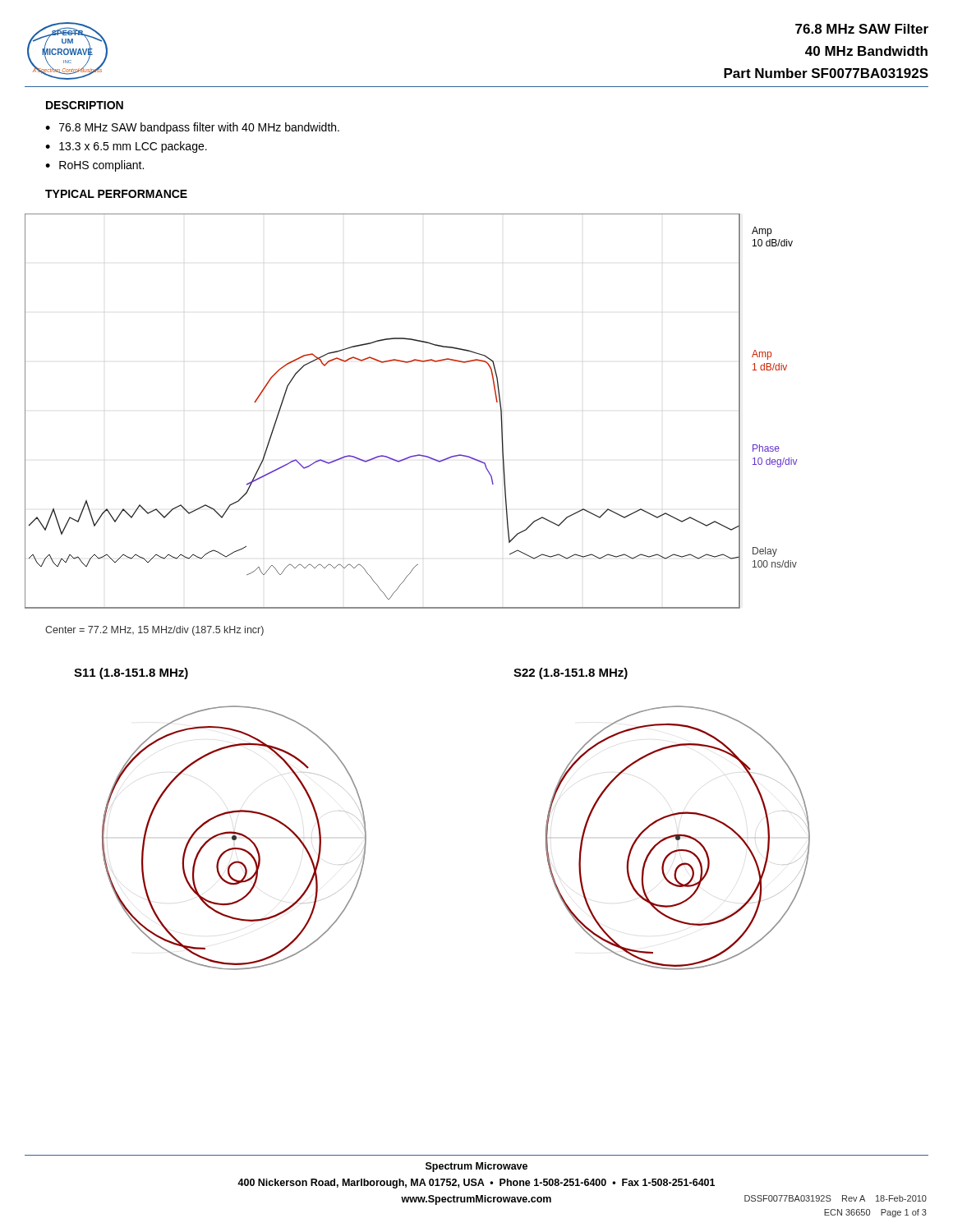Select the region starting "• 76.8 MHz SAW bandpass filter with"

(x=193, y=129)
